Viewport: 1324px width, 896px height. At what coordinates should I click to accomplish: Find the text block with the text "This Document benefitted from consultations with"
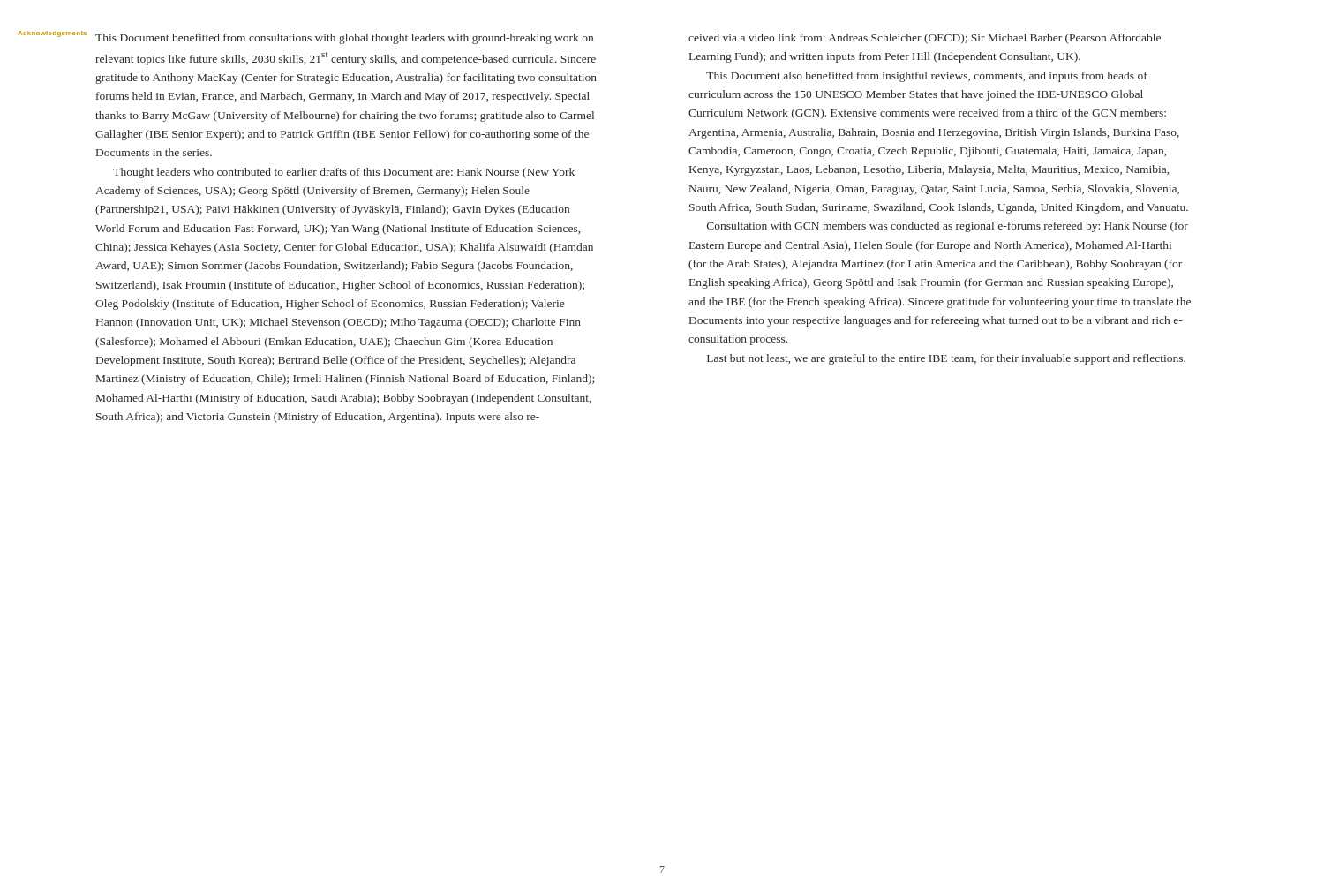point(347,227)
